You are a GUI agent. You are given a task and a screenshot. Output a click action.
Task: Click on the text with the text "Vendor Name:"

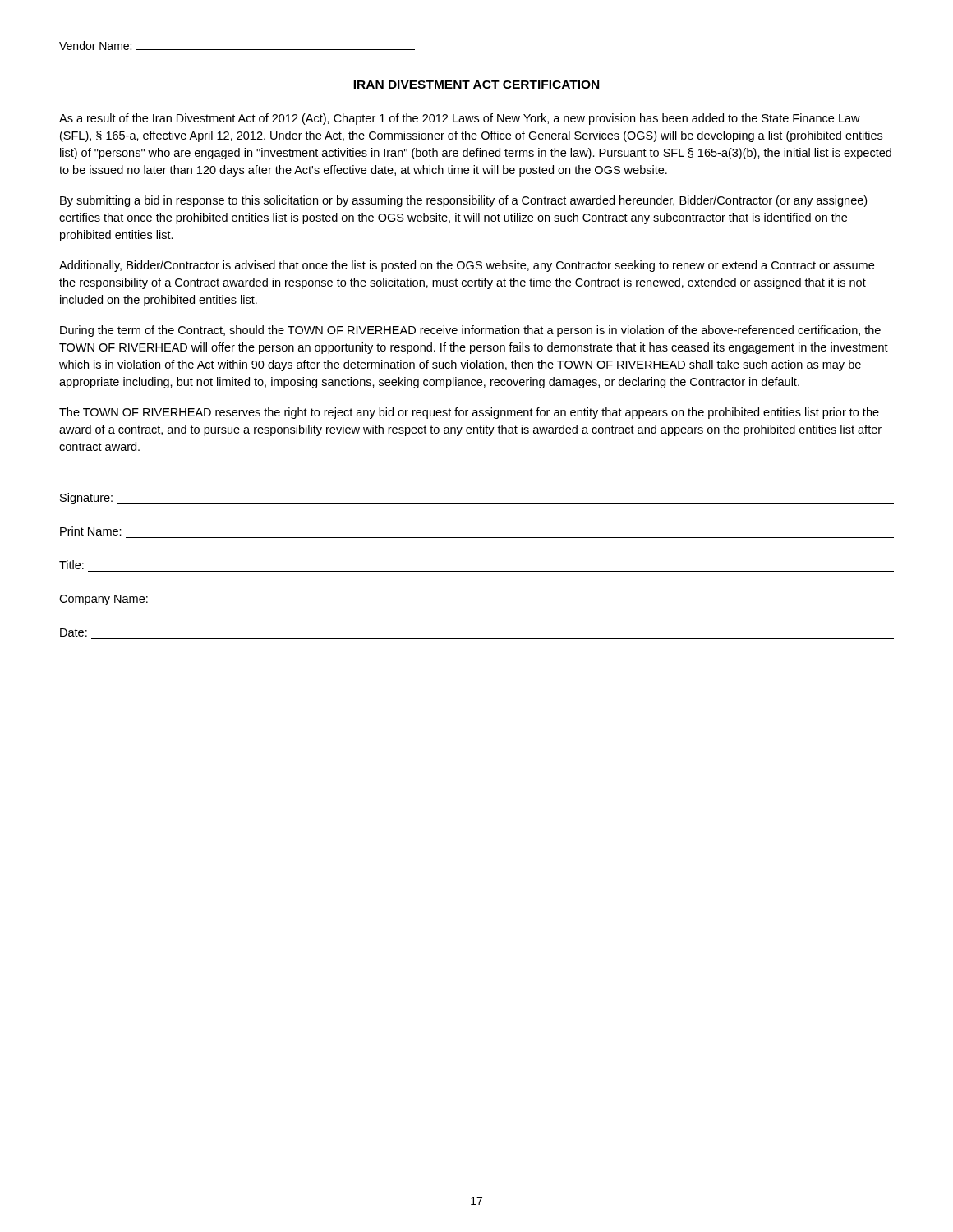coord(237,46)
